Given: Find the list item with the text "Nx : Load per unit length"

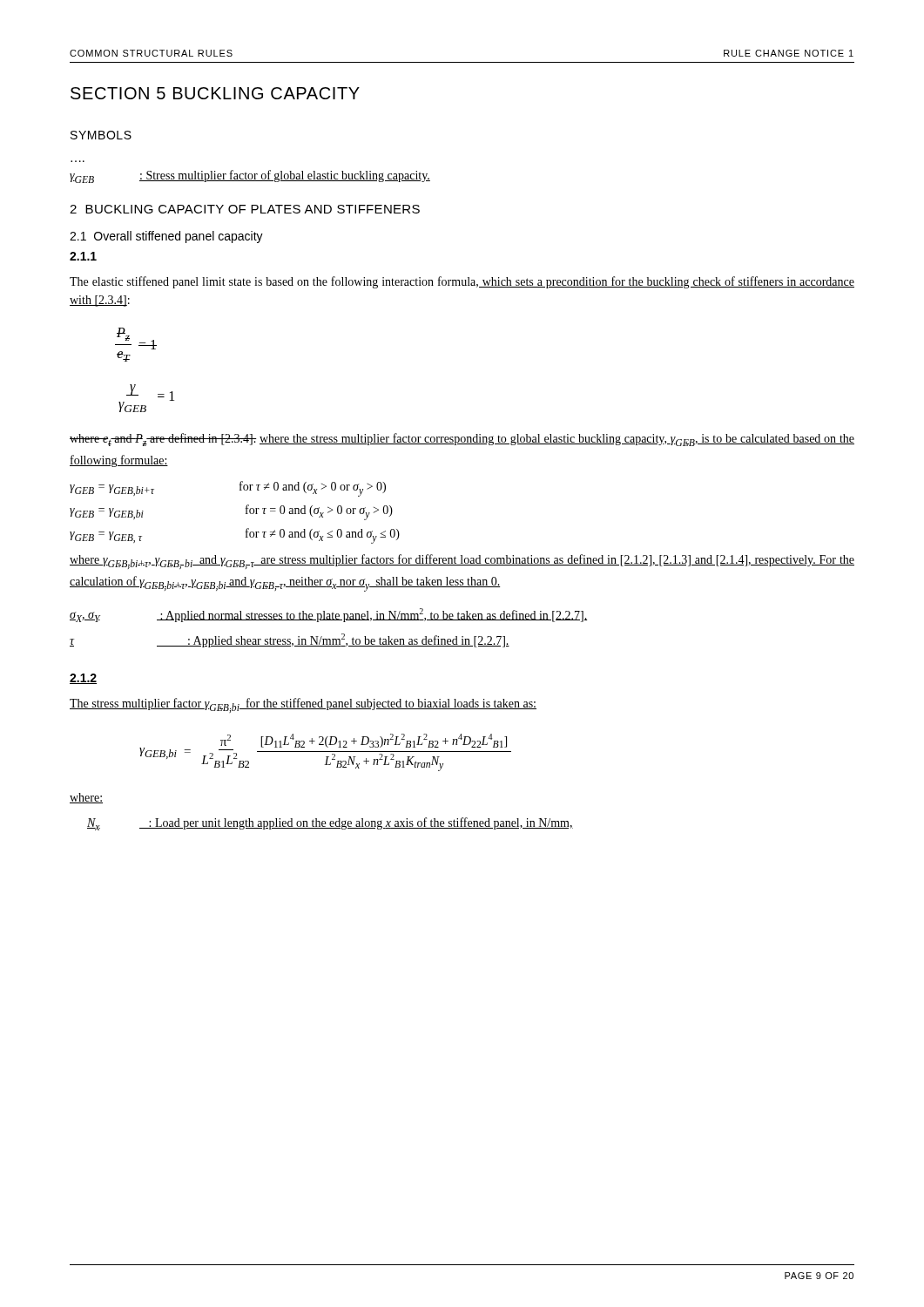Looking at the screenshot, I should coord(462,825).
